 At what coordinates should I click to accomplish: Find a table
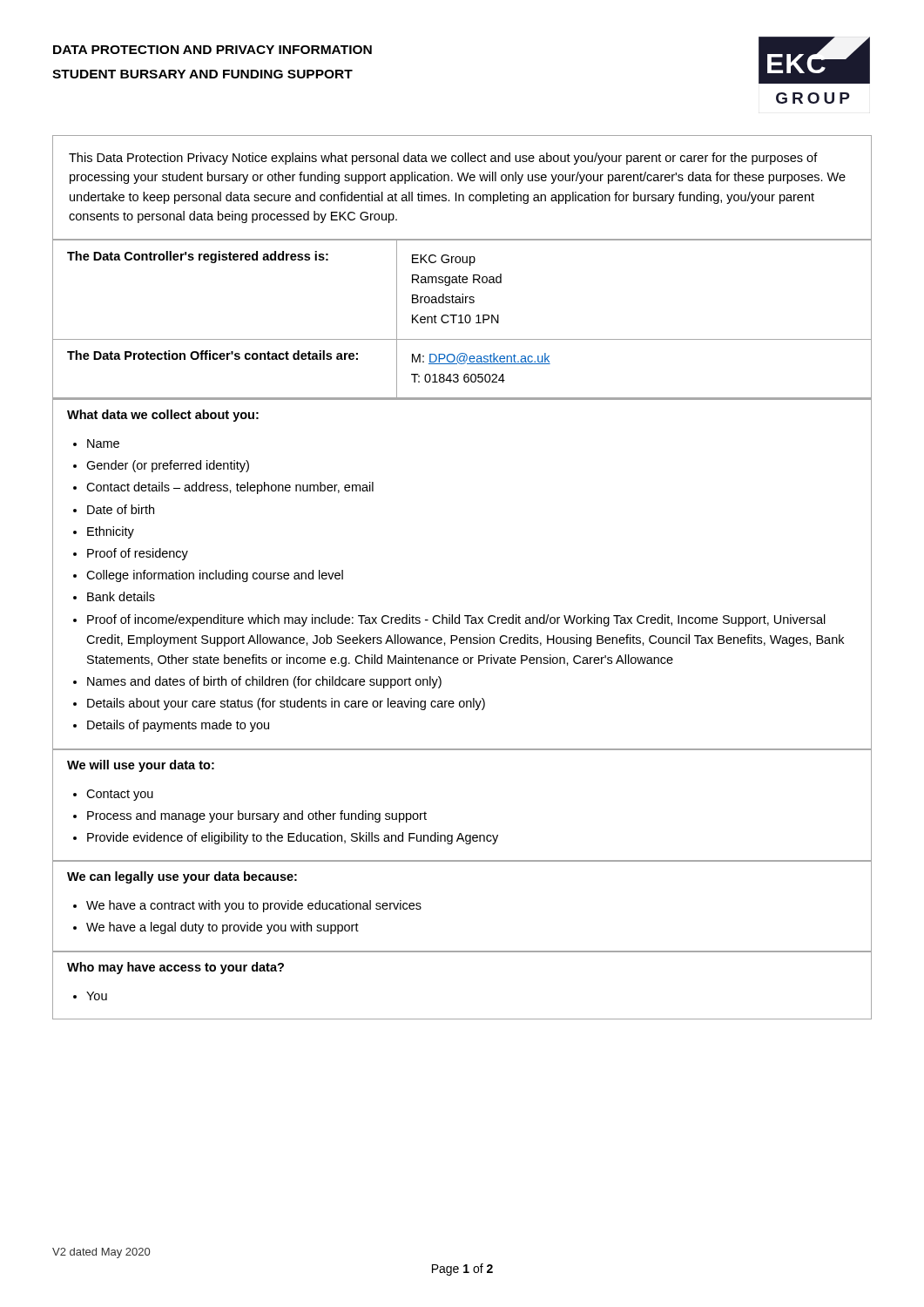[x=462, y=319]
